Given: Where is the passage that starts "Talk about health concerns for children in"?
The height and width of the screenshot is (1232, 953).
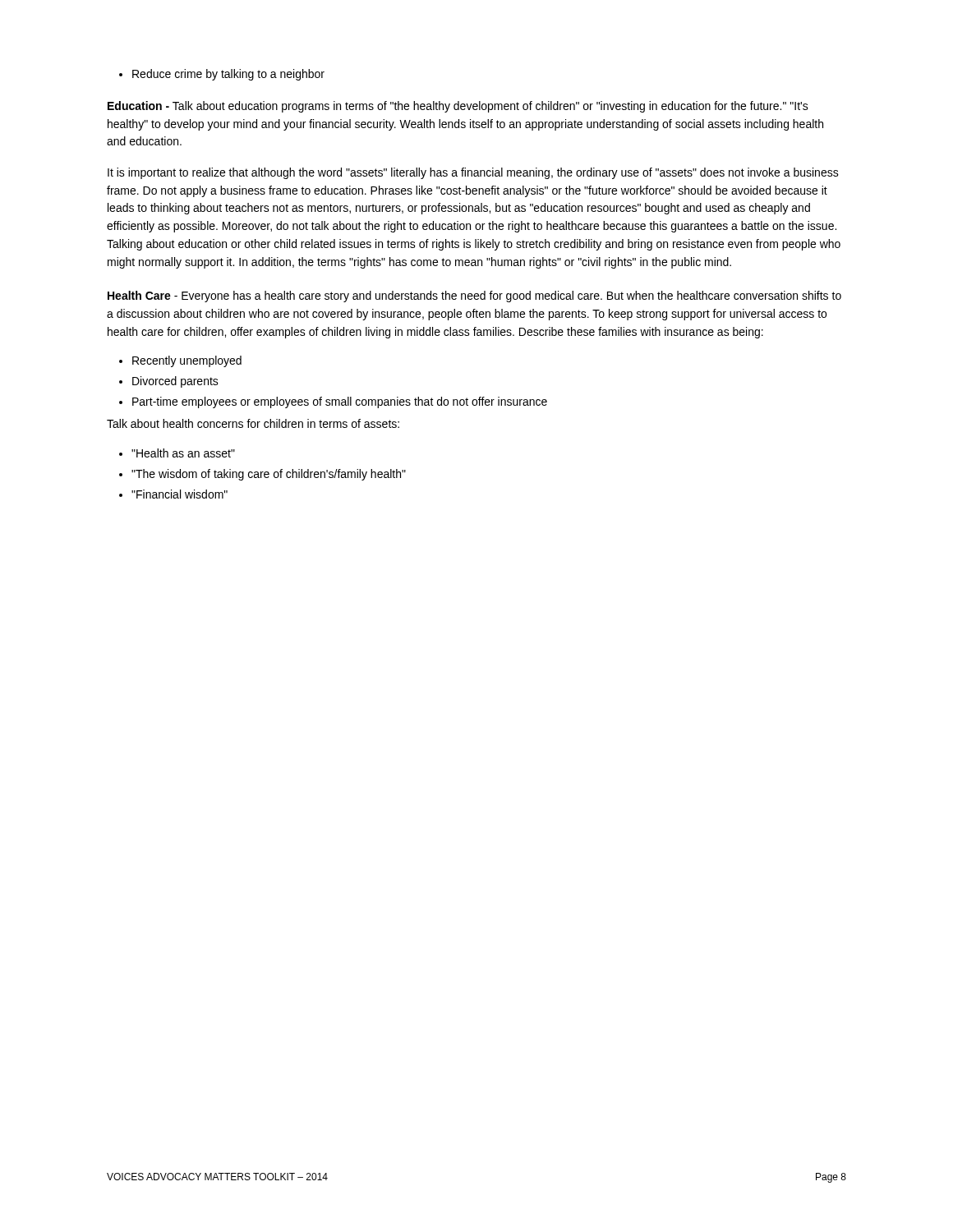Looking at the screenshot, I should pos(253,423).
